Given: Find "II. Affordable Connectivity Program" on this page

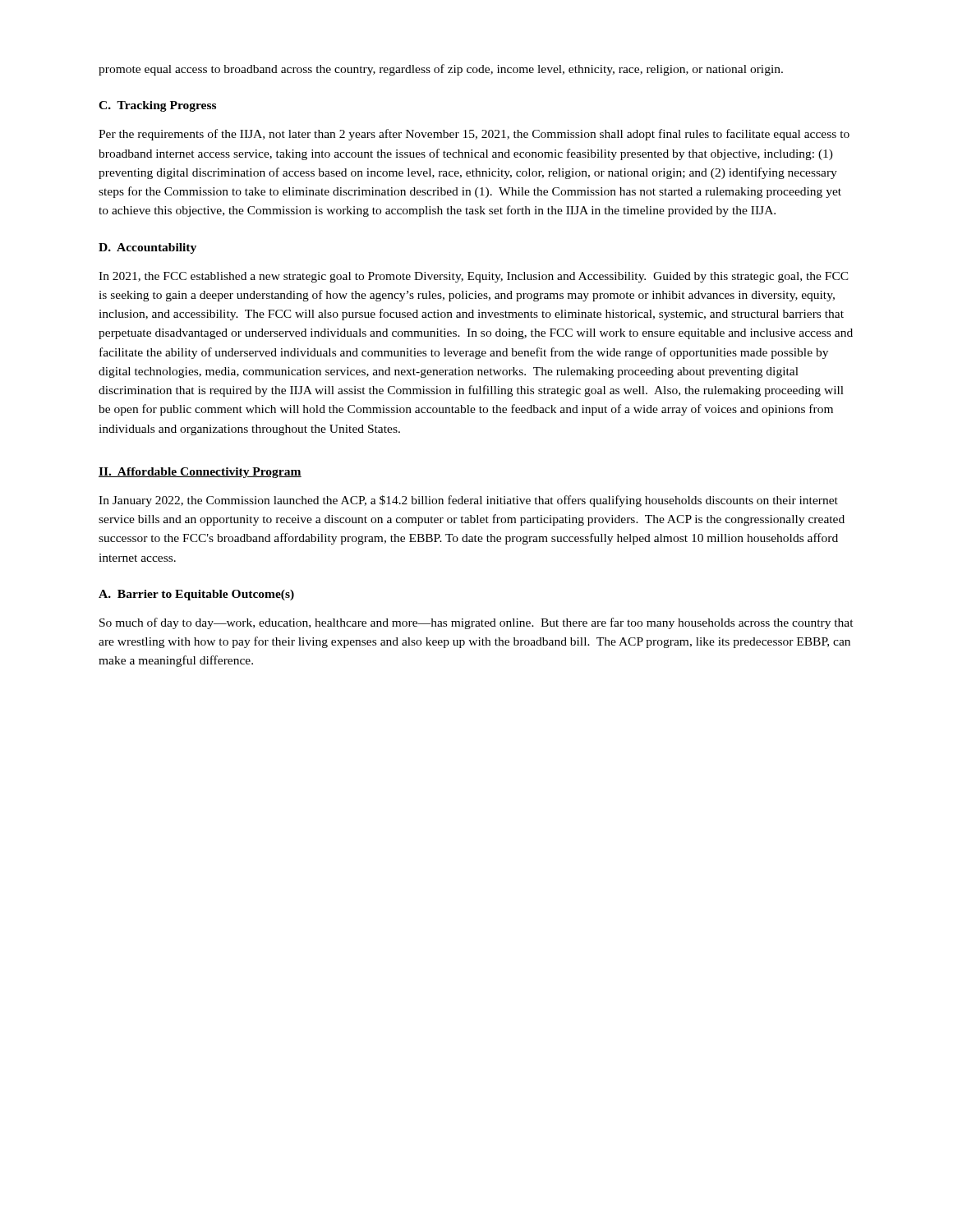Looking at the screenshot, I should pos(200,471).
